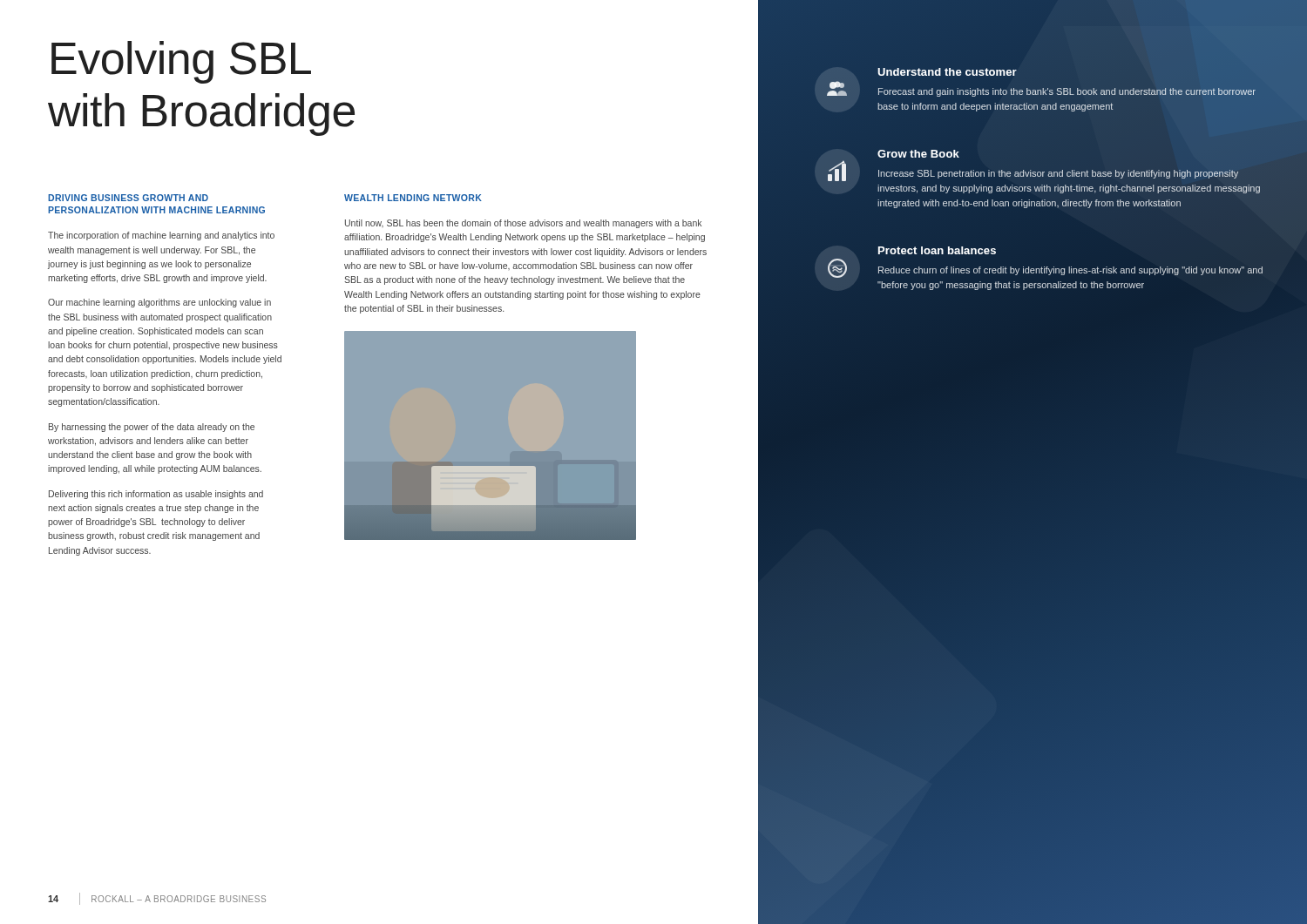Click where it says "DRIVING BUSINESS GROWTH ANDPERSONALIZATION WITH MACHINE LEARNING"

157,204
